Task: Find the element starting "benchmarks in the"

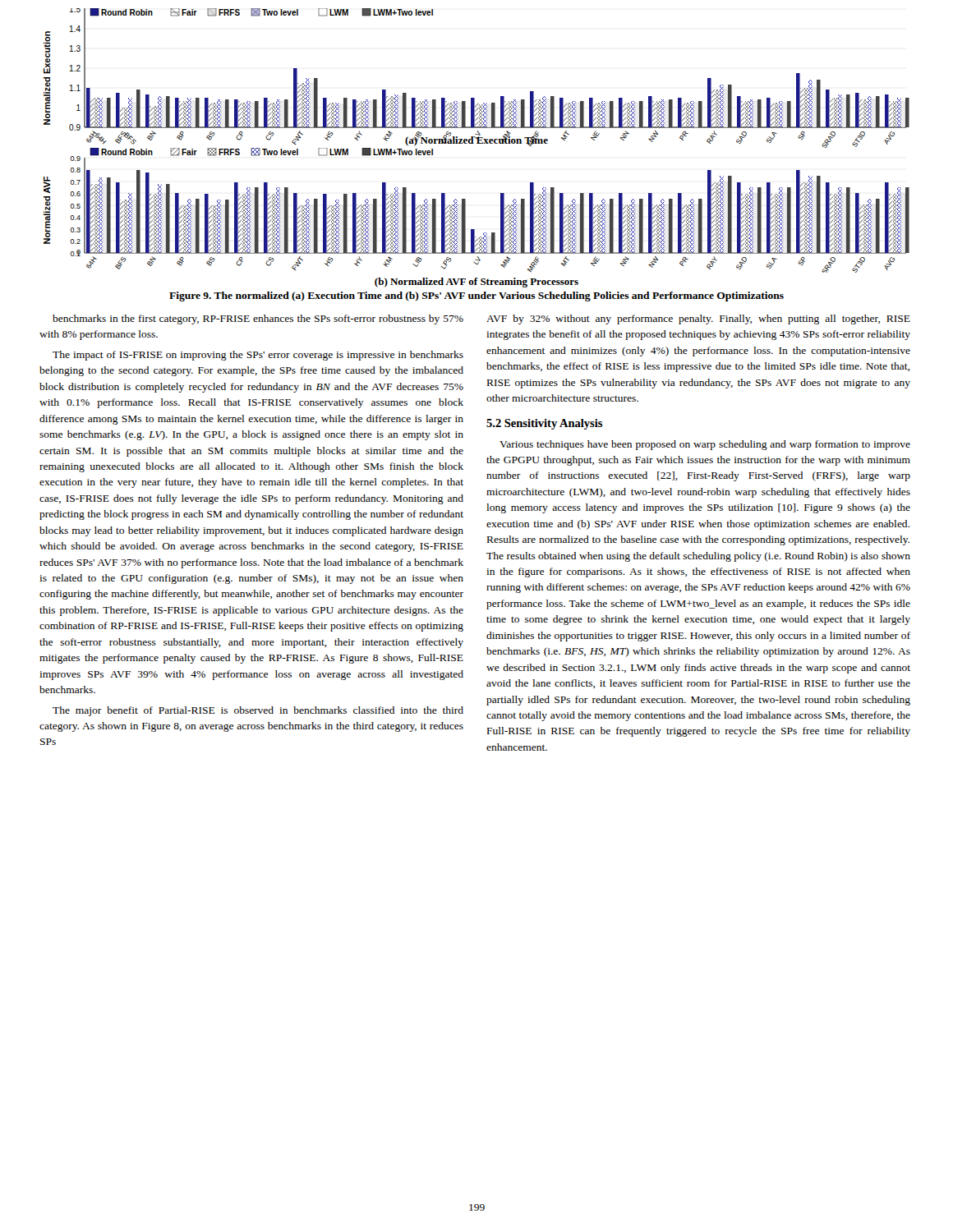Action: 251,326
